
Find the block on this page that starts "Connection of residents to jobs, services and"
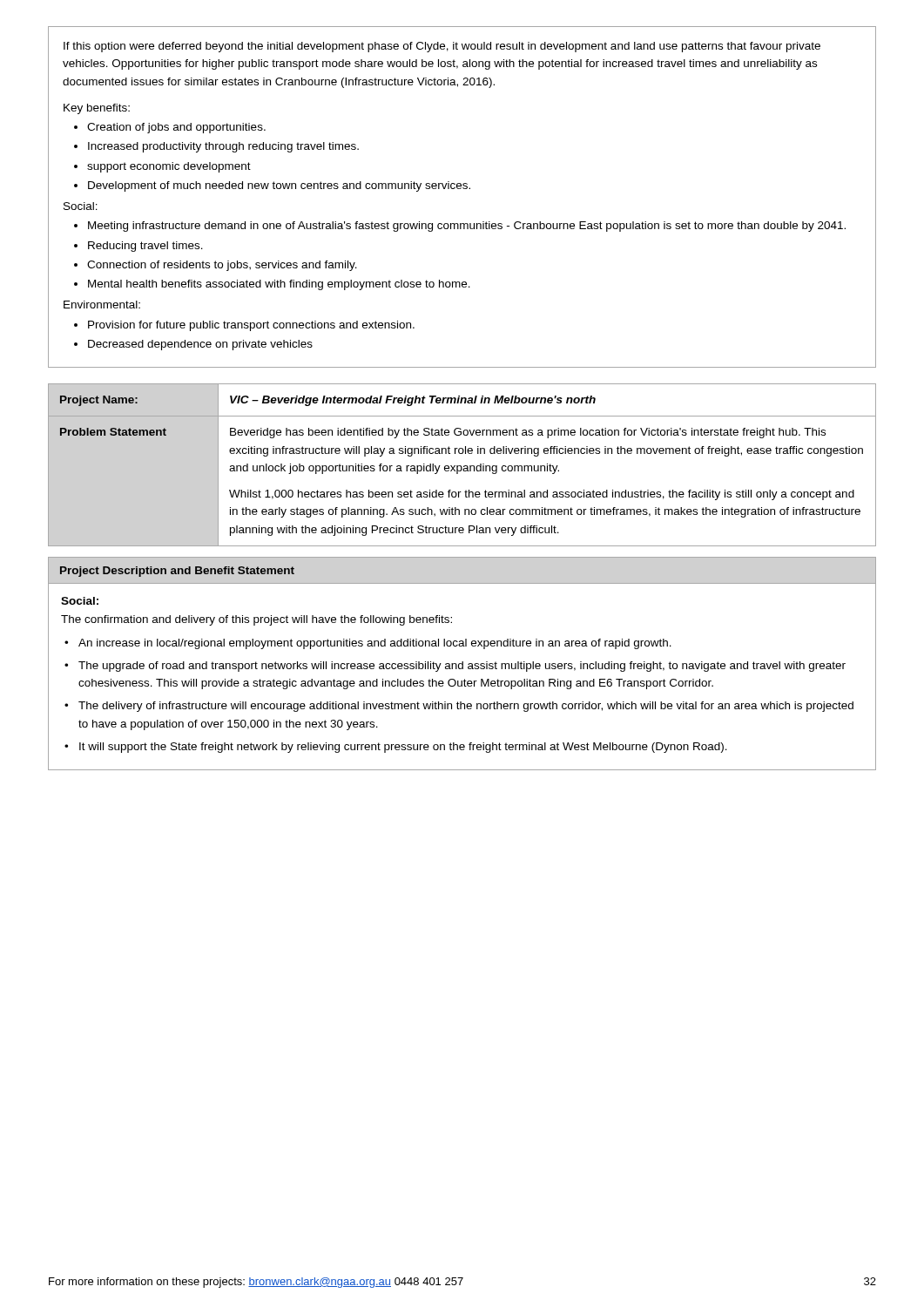coord(222,264)
